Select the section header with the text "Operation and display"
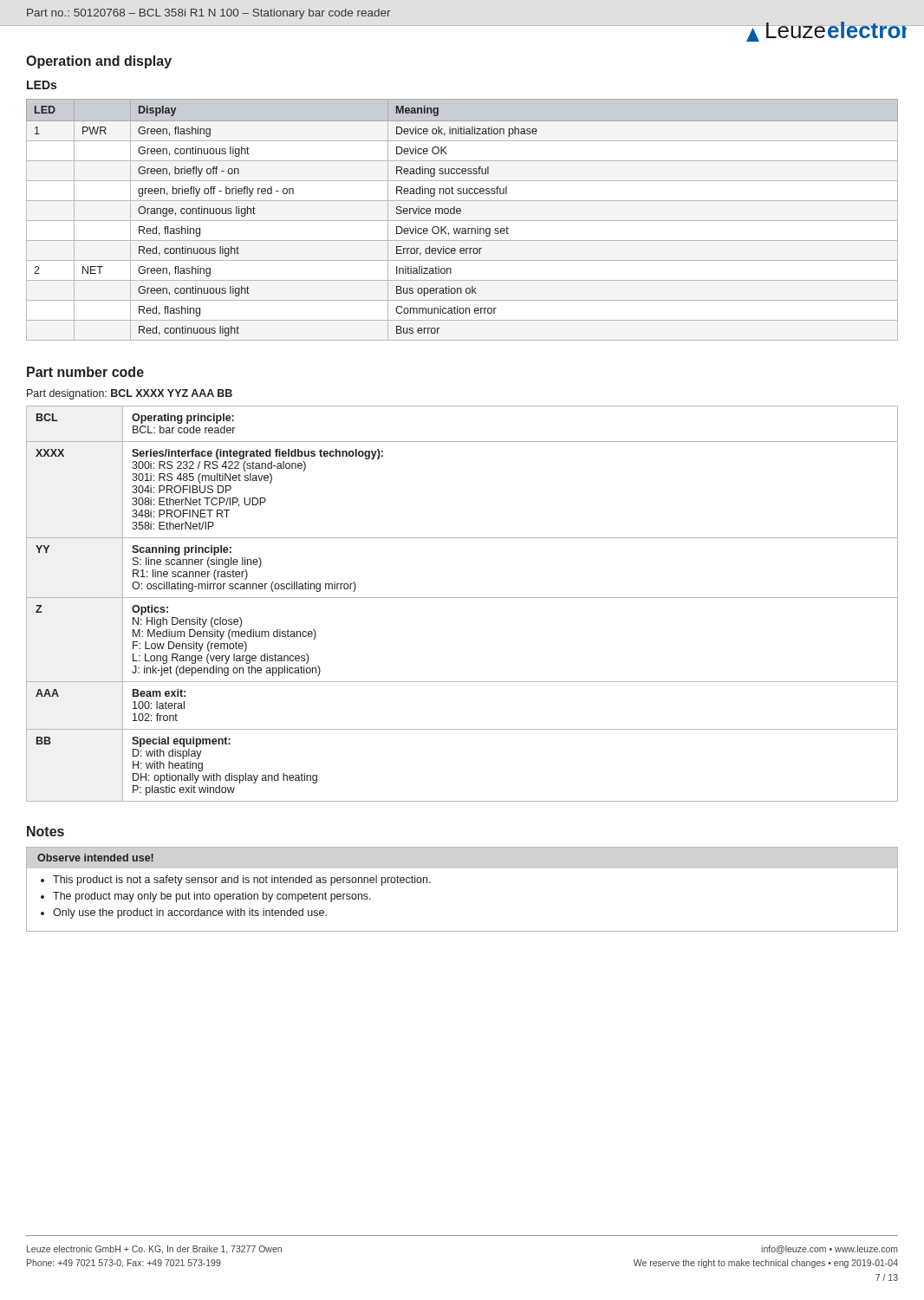 tap(99, 61)
